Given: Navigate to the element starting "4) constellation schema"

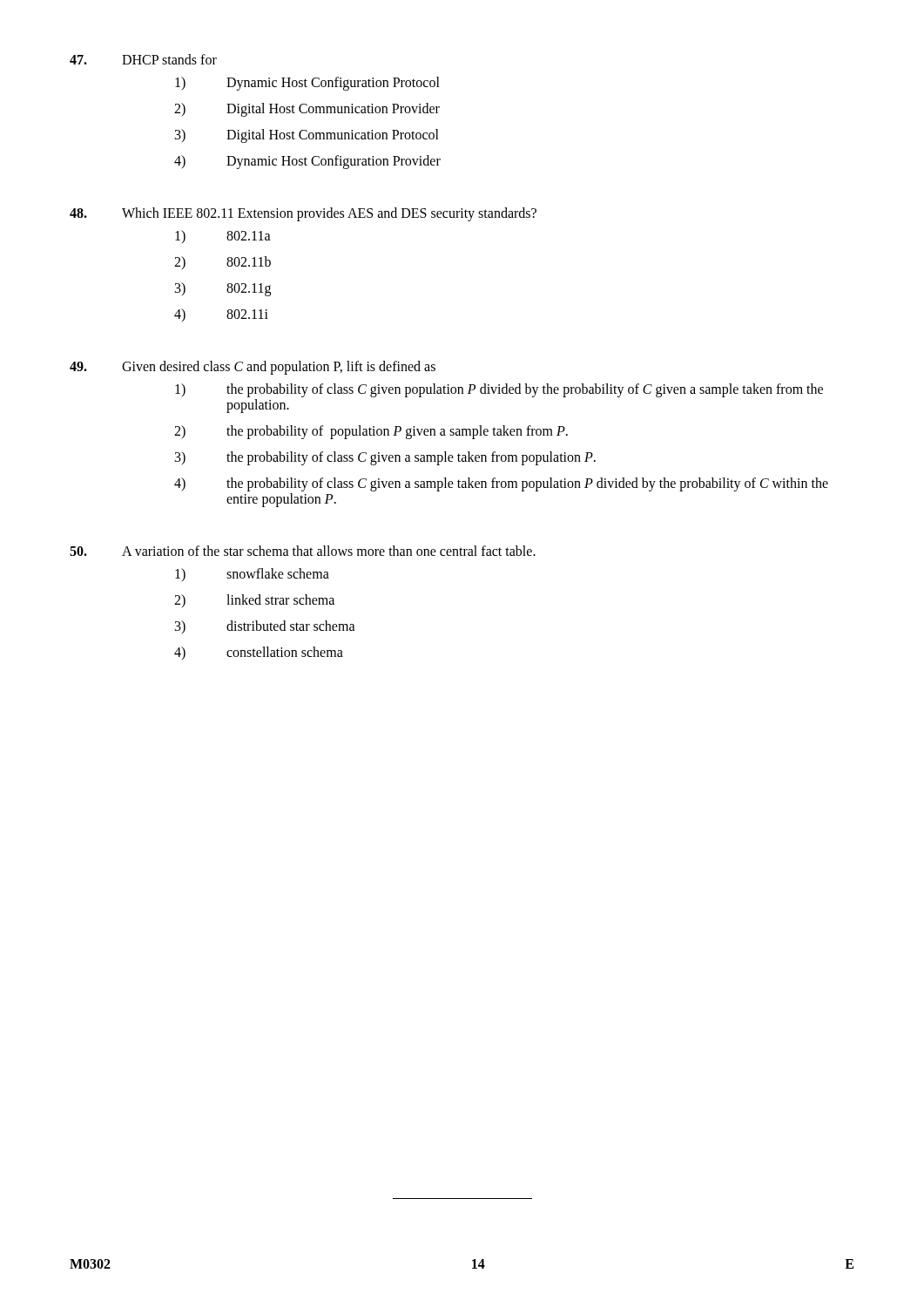Looking at the screenshot, I should point(259,653).
